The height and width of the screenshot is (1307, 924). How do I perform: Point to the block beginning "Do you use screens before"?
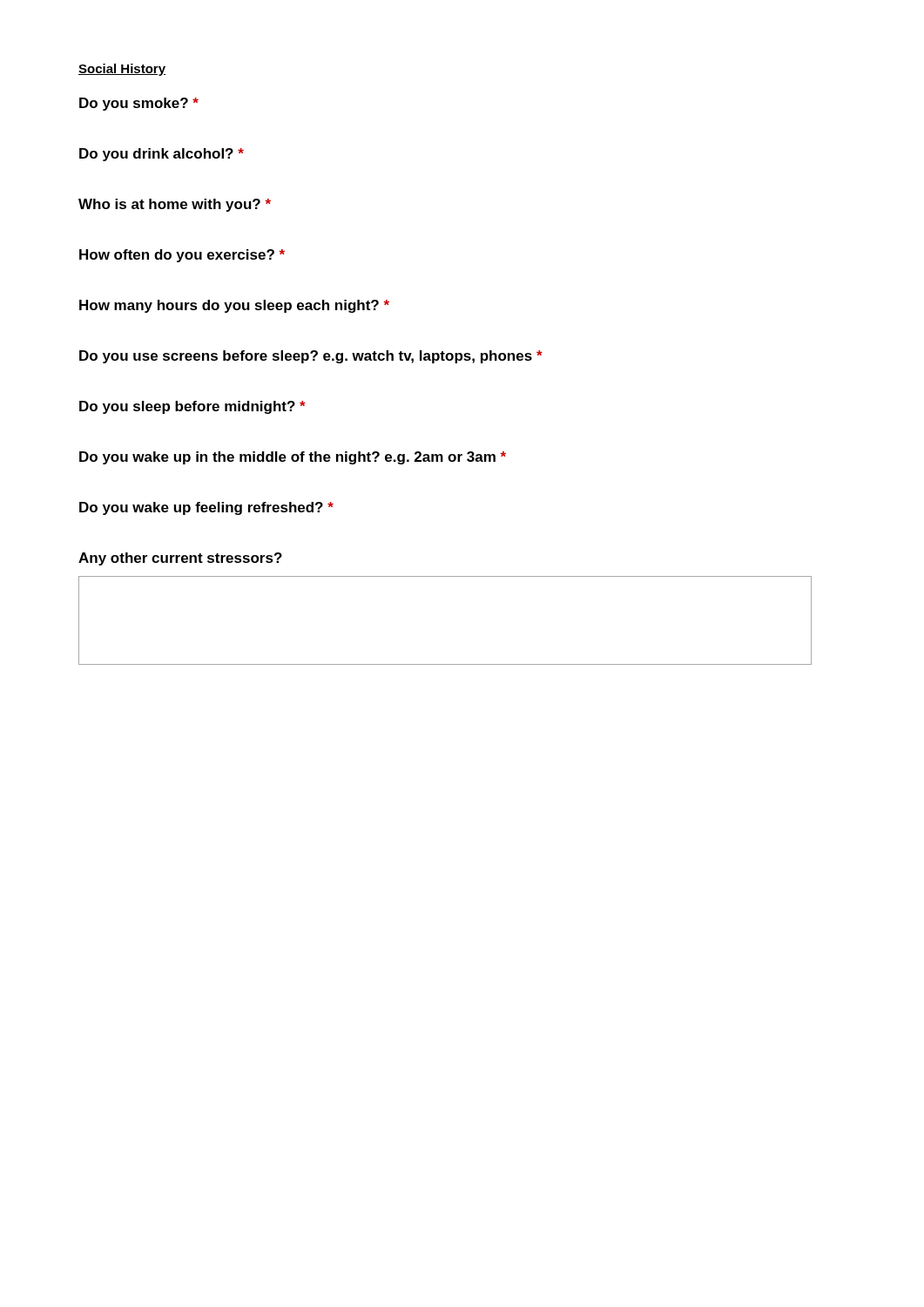(x=310, y=356)
